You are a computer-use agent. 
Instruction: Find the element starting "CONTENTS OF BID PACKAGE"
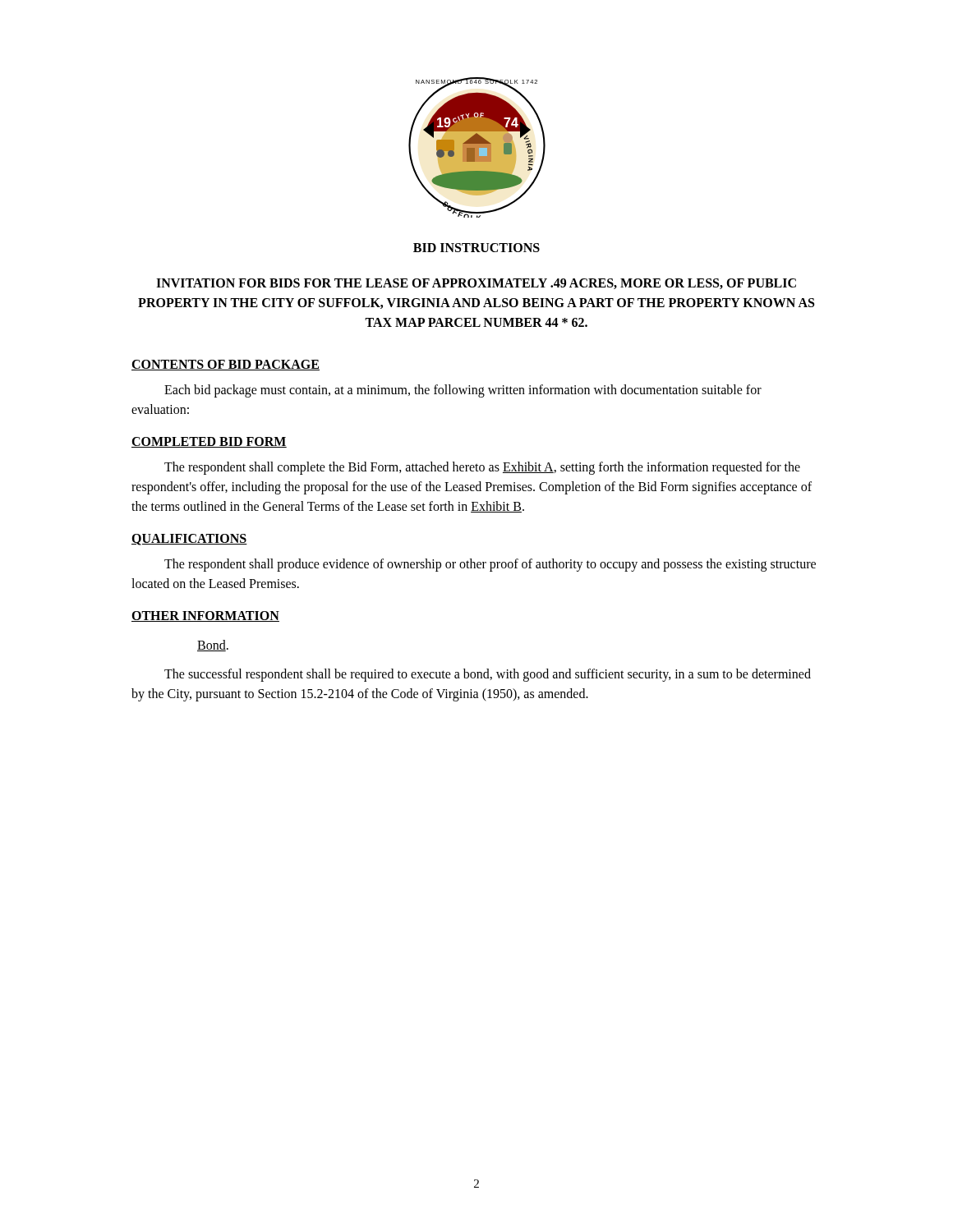coord(225,364)
